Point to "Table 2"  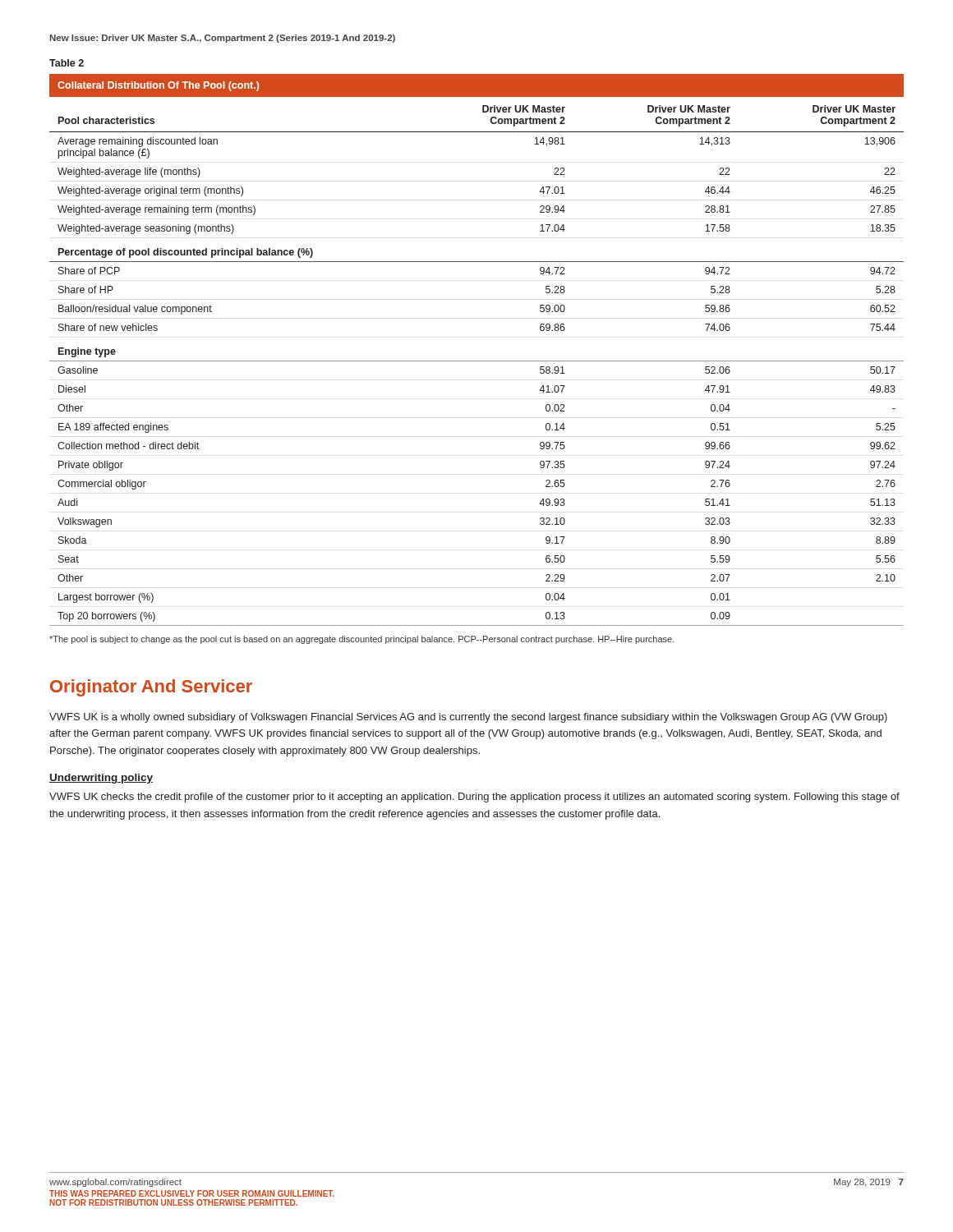[67, 63]
